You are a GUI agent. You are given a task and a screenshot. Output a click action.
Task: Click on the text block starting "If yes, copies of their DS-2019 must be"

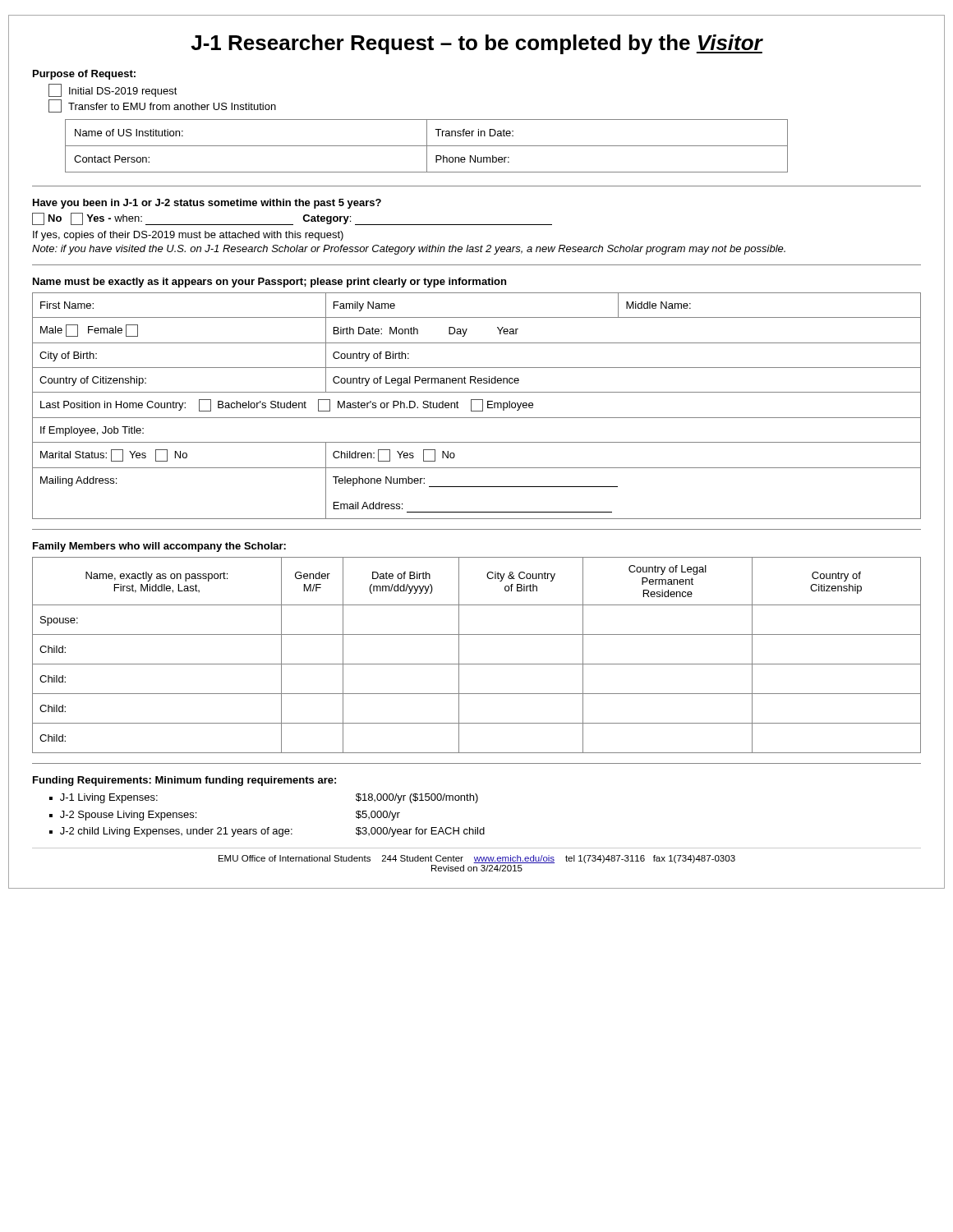(188, 235)
